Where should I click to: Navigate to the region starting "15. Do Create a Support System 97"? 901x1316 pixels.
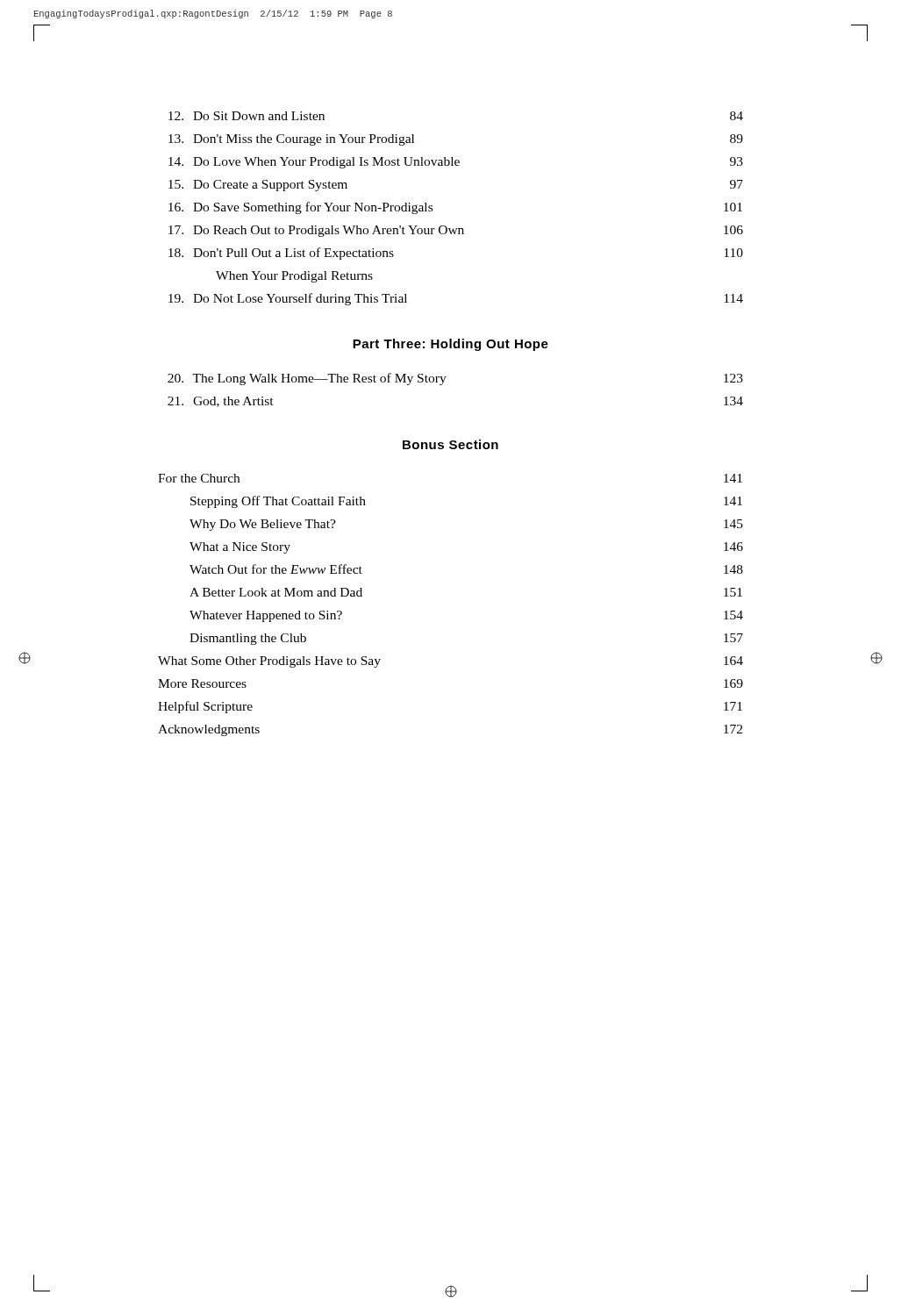pyautogui.click(x=255, y=186)
